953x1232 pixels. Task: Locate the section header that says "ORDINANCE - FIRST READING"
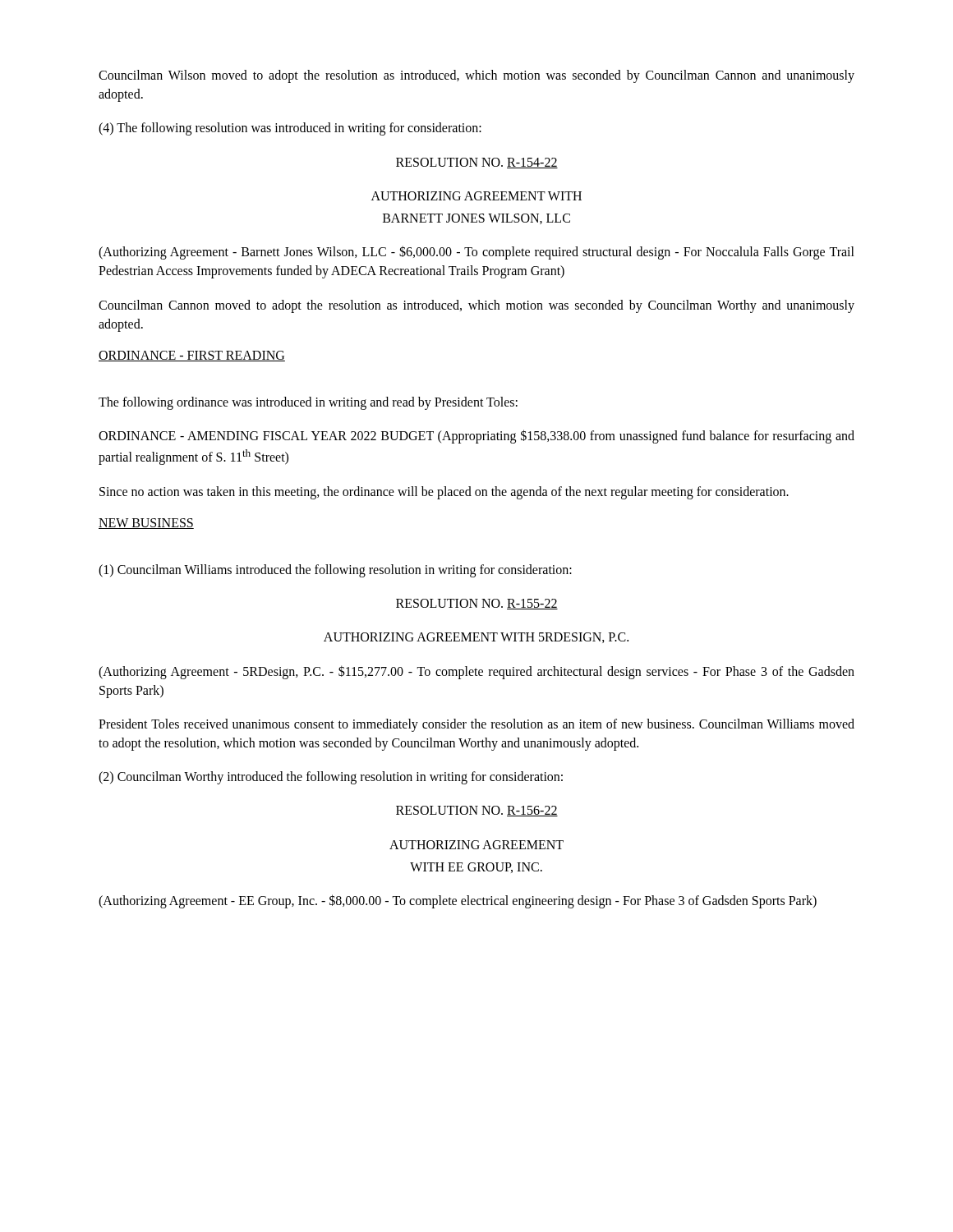[x=192, y=356]
